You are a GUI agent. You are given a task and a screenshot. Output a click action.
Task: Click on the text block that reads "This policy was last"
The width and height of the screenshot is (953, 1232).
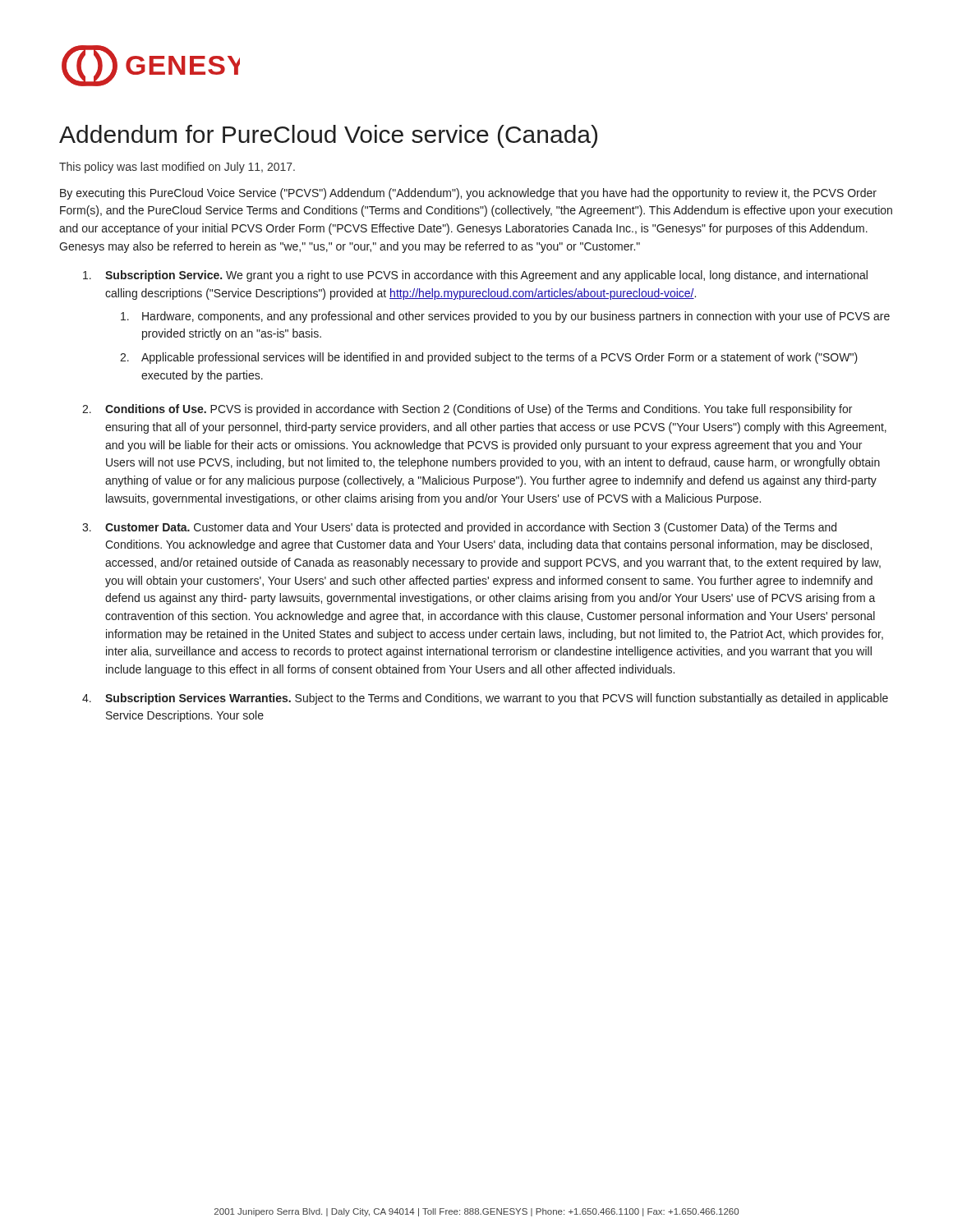[177, 166]
